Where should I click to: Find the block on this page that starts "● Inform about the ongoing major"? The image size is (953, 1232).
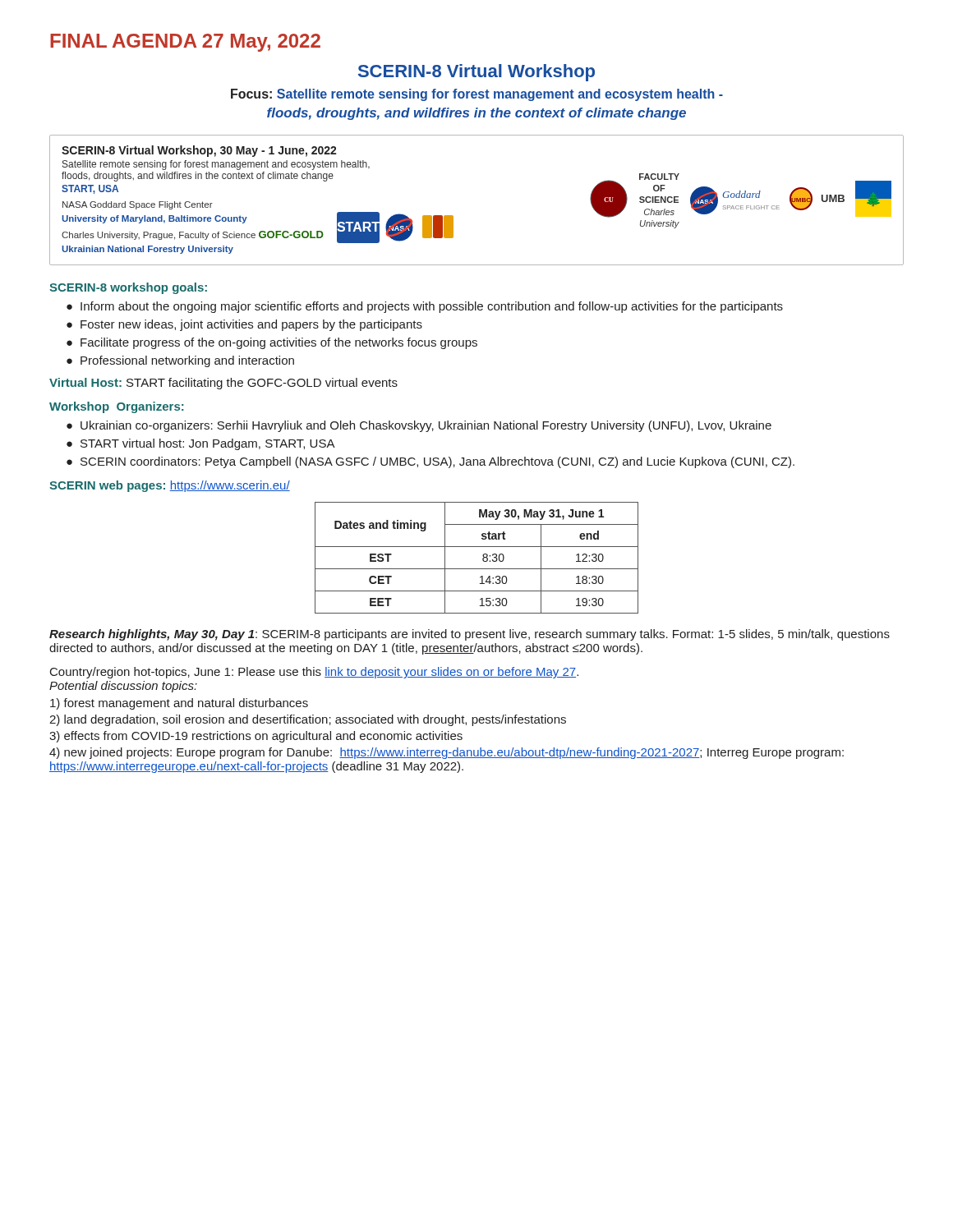[x=424, y=306]
